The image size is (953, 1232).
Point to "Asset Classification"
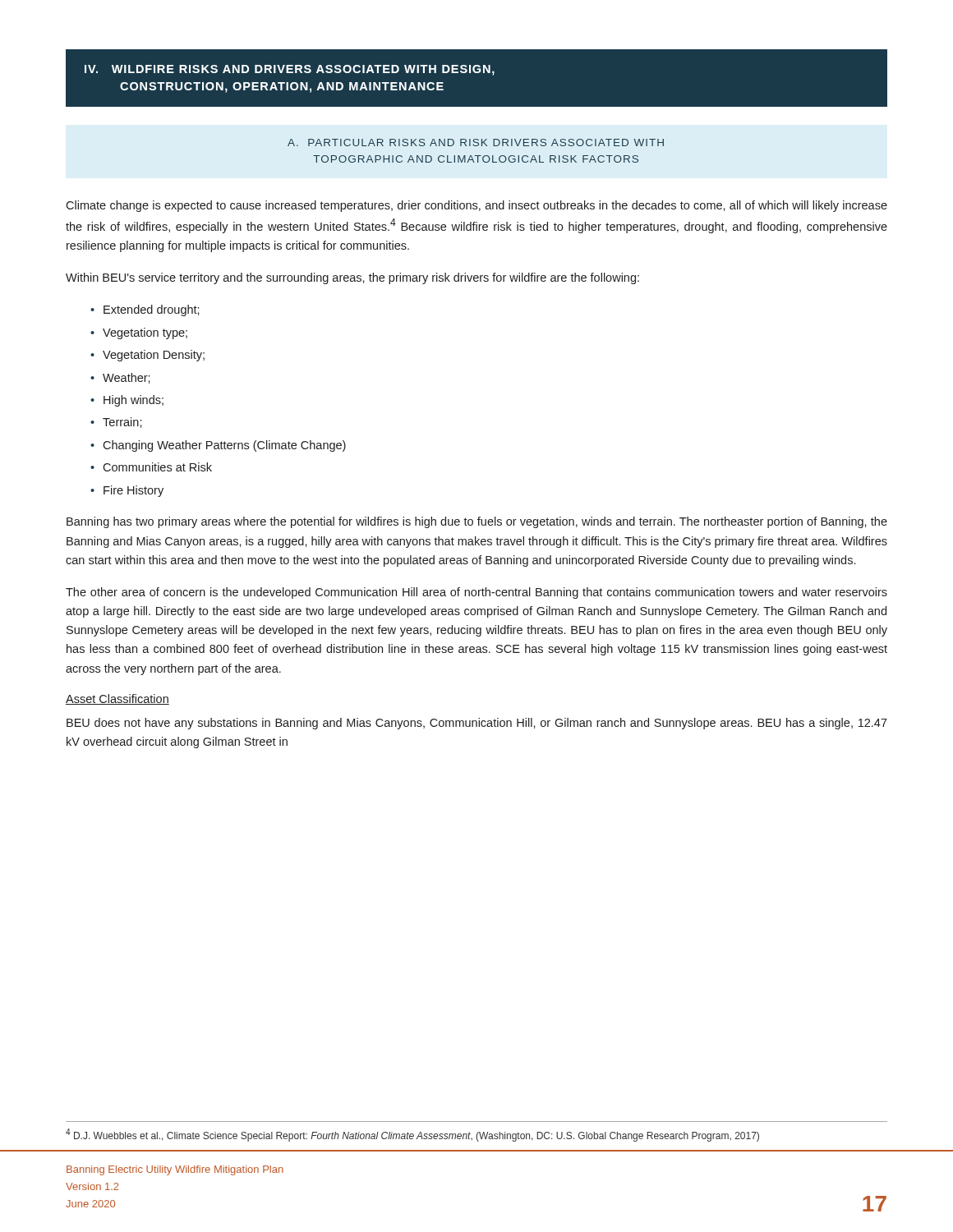(117, 699)
